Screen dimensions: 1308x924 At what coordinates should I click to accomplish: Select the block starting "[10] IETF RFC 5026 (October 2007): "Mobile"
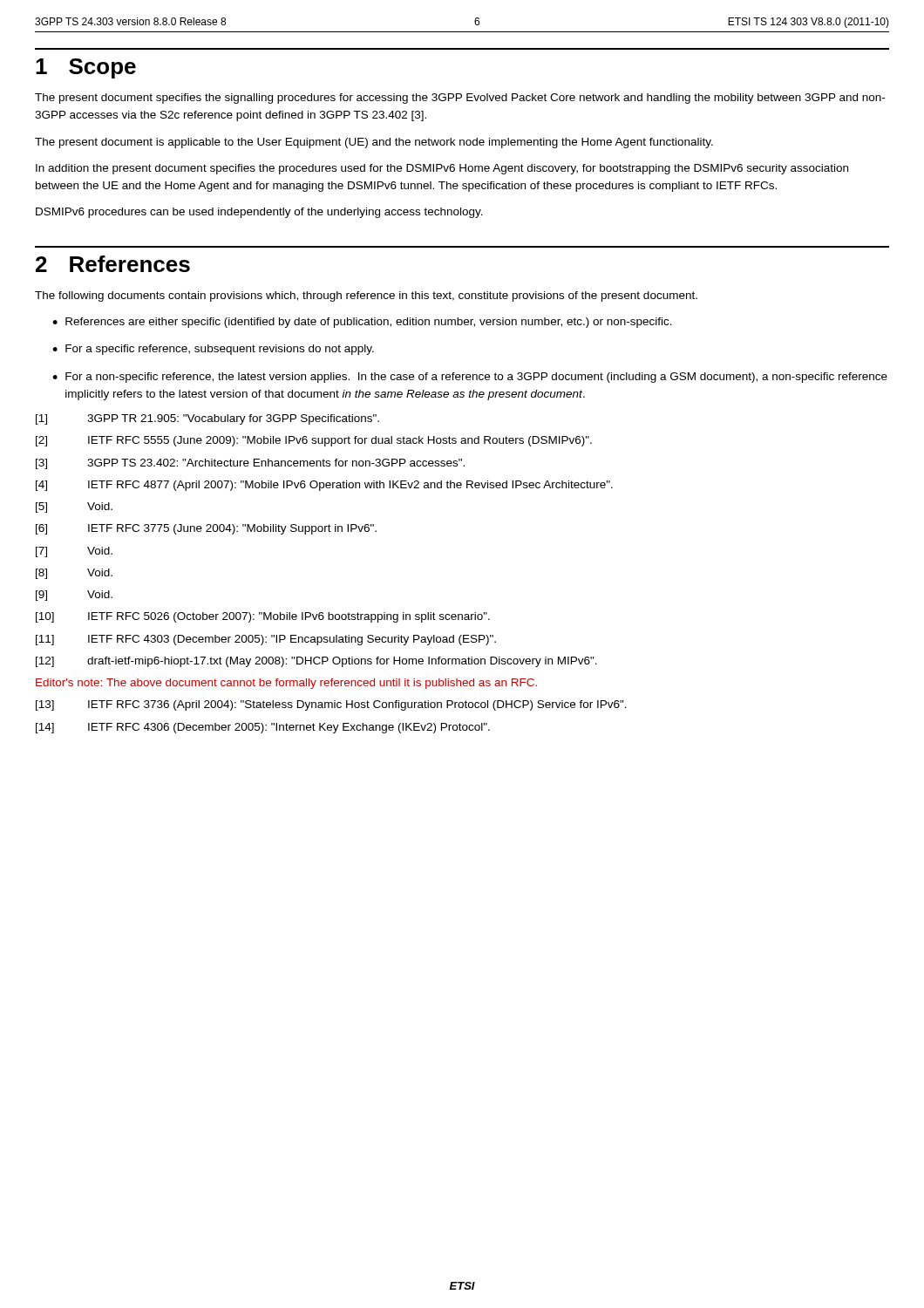tap(462, 617)
